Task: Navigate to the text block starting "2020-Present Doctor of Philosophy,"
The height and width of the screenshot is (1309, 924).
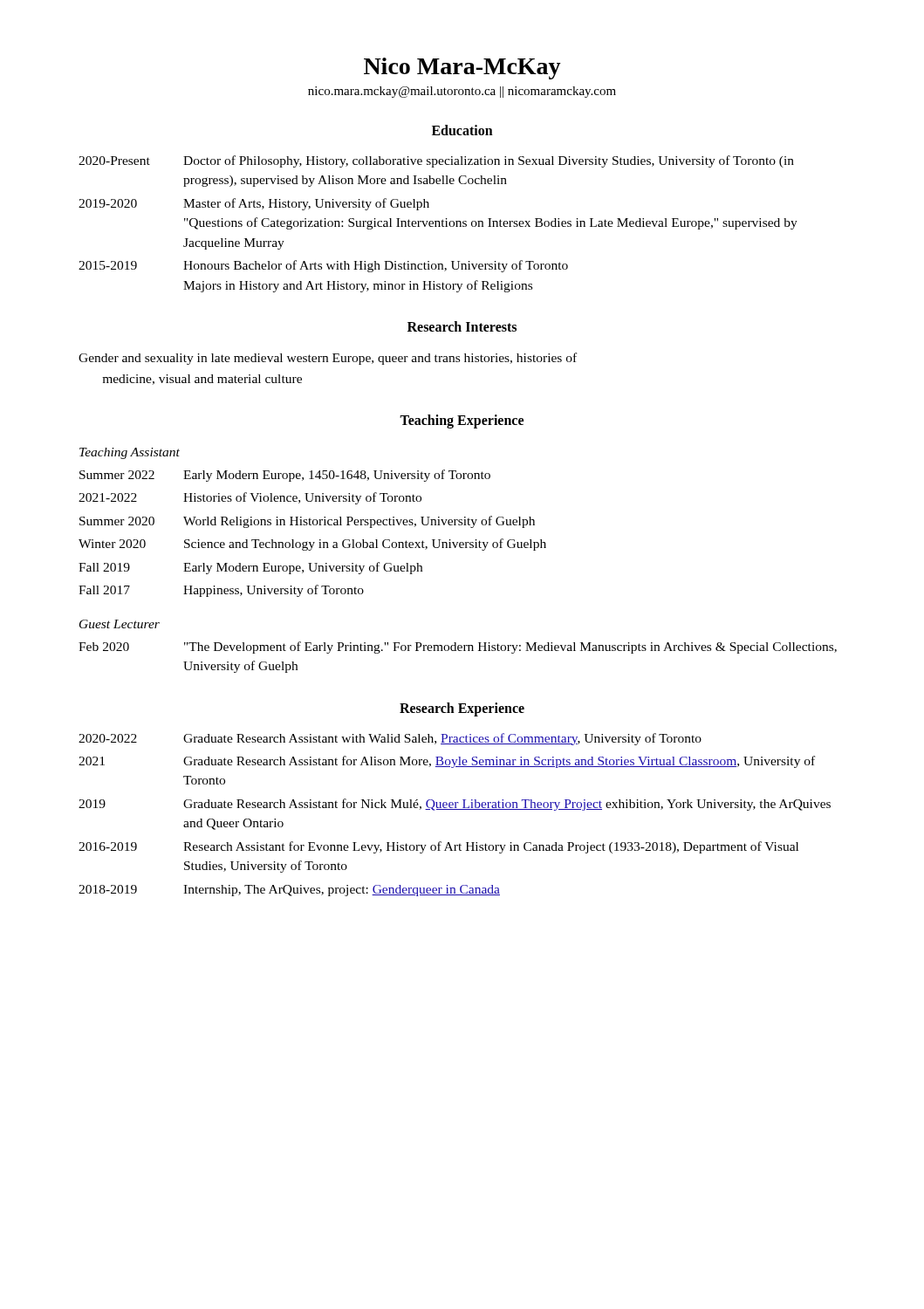Action: point(462,171)
